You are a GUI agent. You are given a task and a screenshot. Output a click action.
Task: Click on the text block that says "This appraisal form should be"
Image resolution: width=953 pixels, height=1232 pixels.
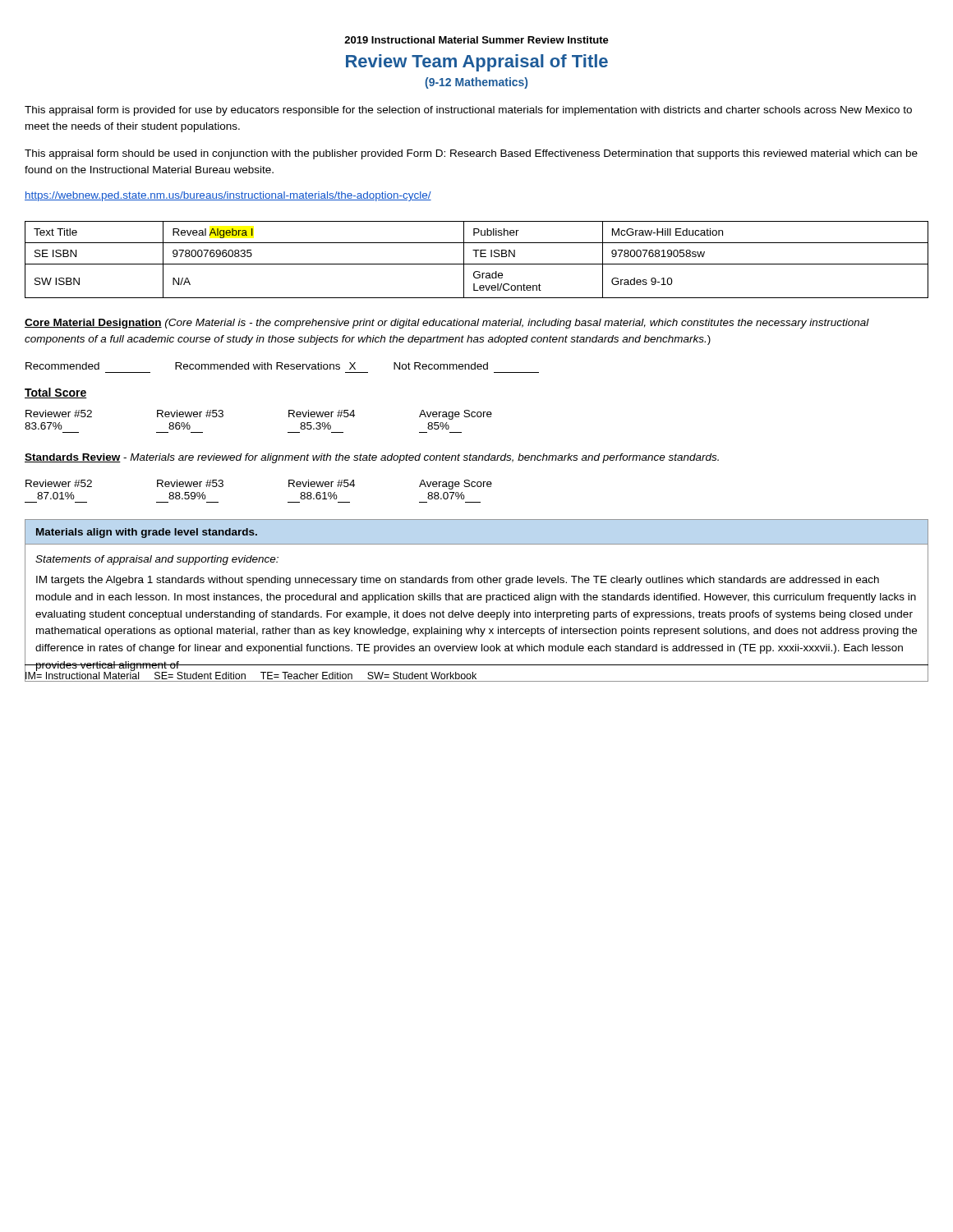[471, 161]
